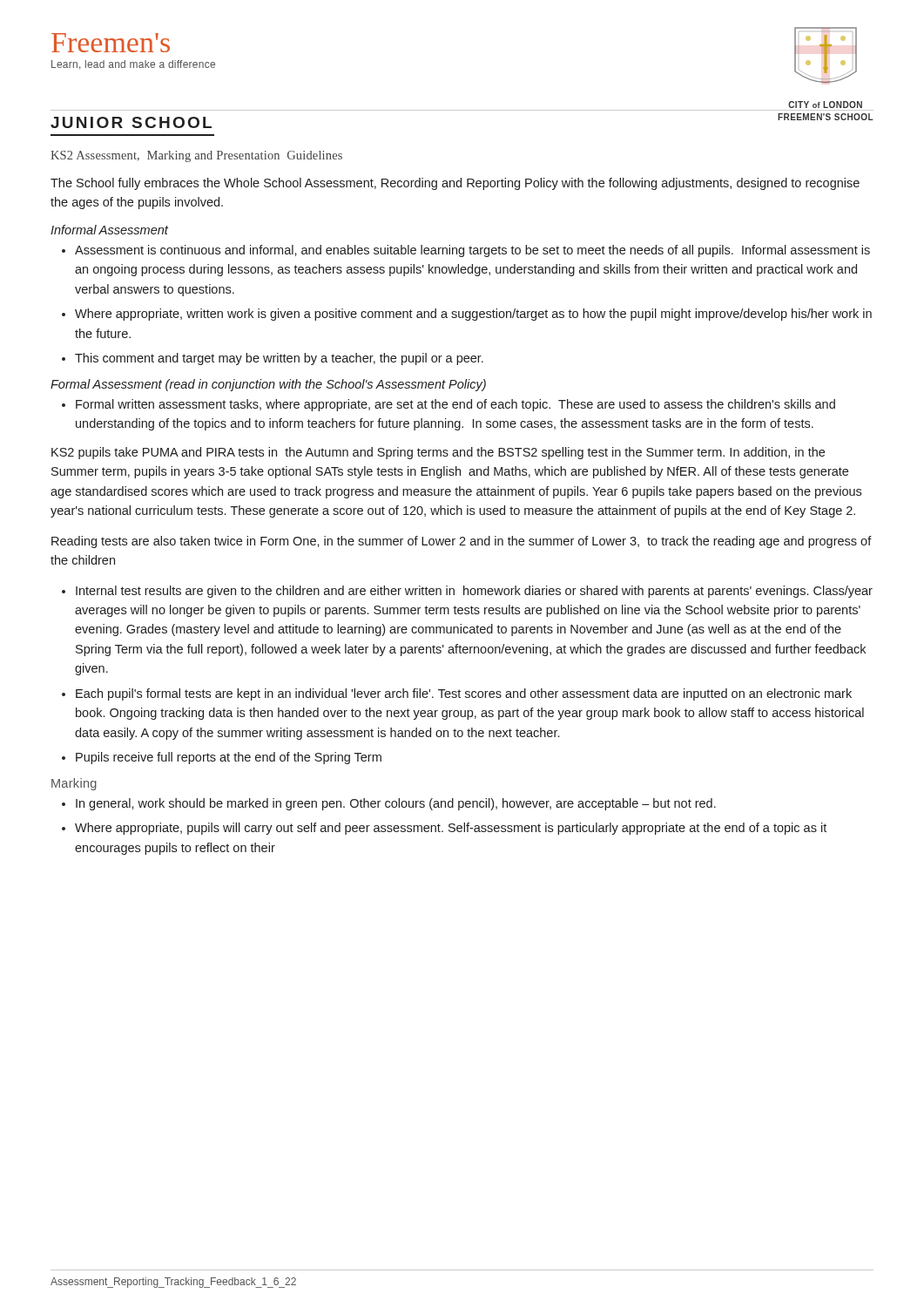
Task: Select the logo
Action: (x=826, y=71)
